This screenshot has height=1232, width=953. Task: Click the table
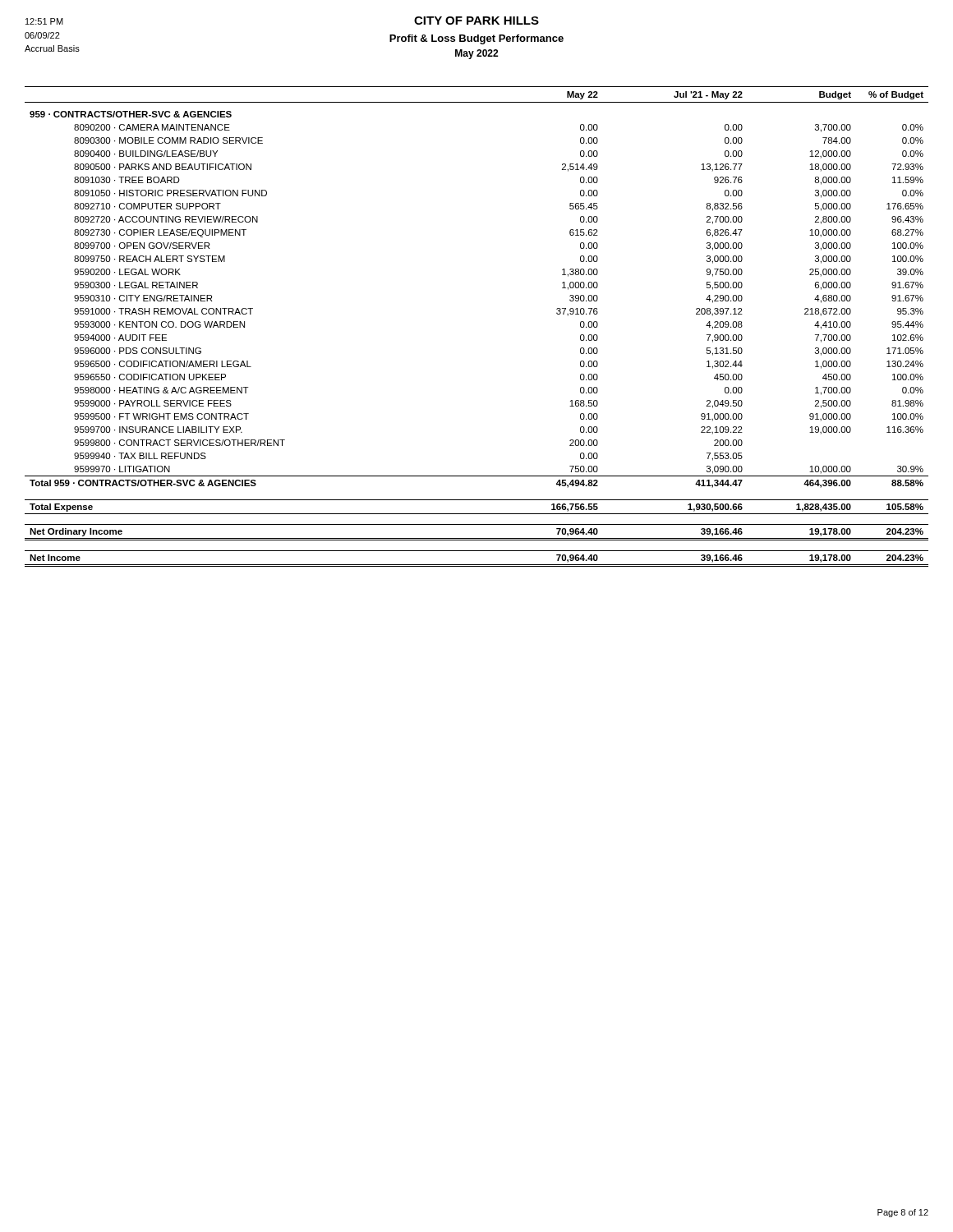[x=476, y=326]
